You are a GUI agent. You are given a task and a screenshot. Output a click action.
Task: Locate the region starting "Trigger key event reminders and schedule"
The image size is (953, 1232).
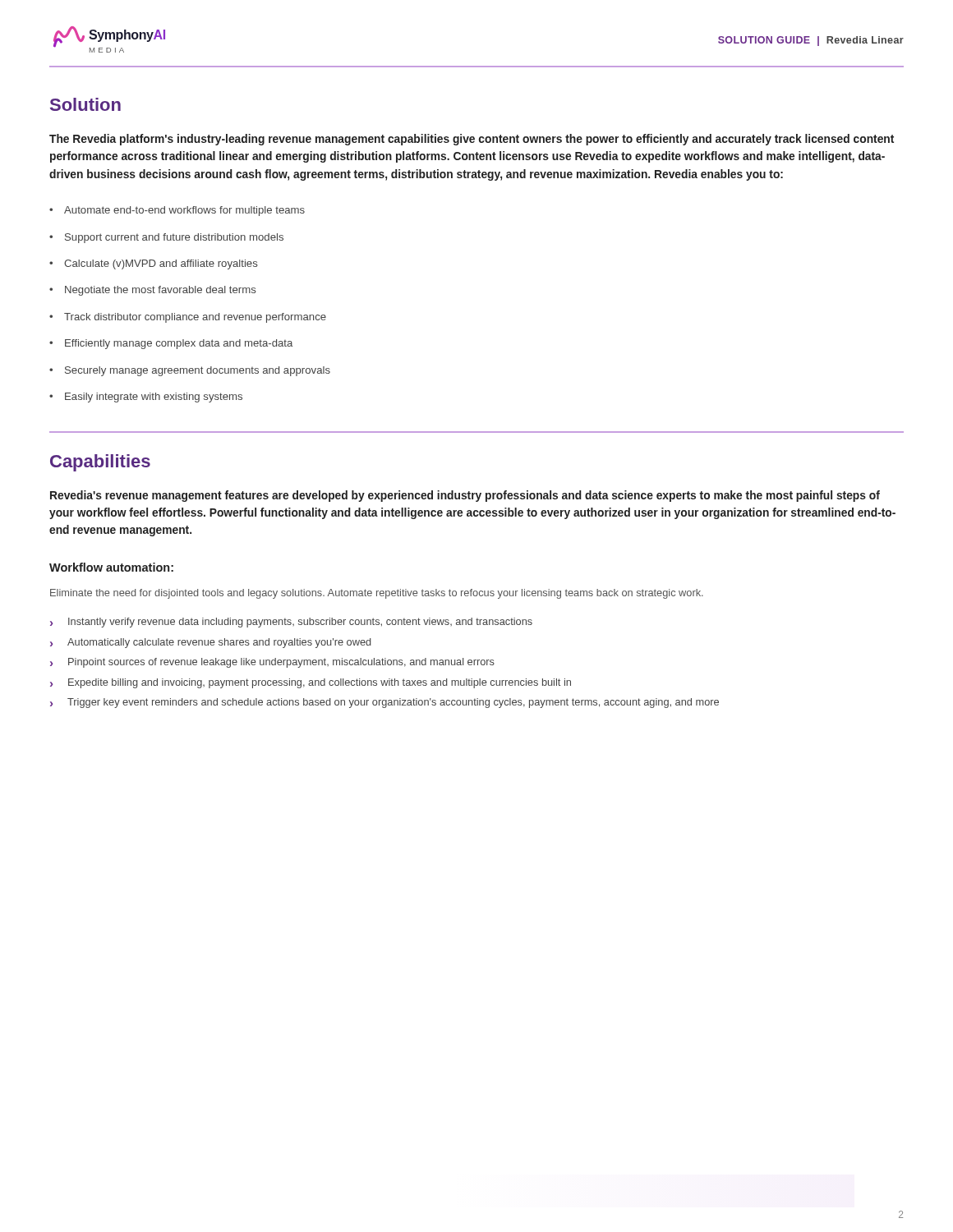(x=476, y=703)
